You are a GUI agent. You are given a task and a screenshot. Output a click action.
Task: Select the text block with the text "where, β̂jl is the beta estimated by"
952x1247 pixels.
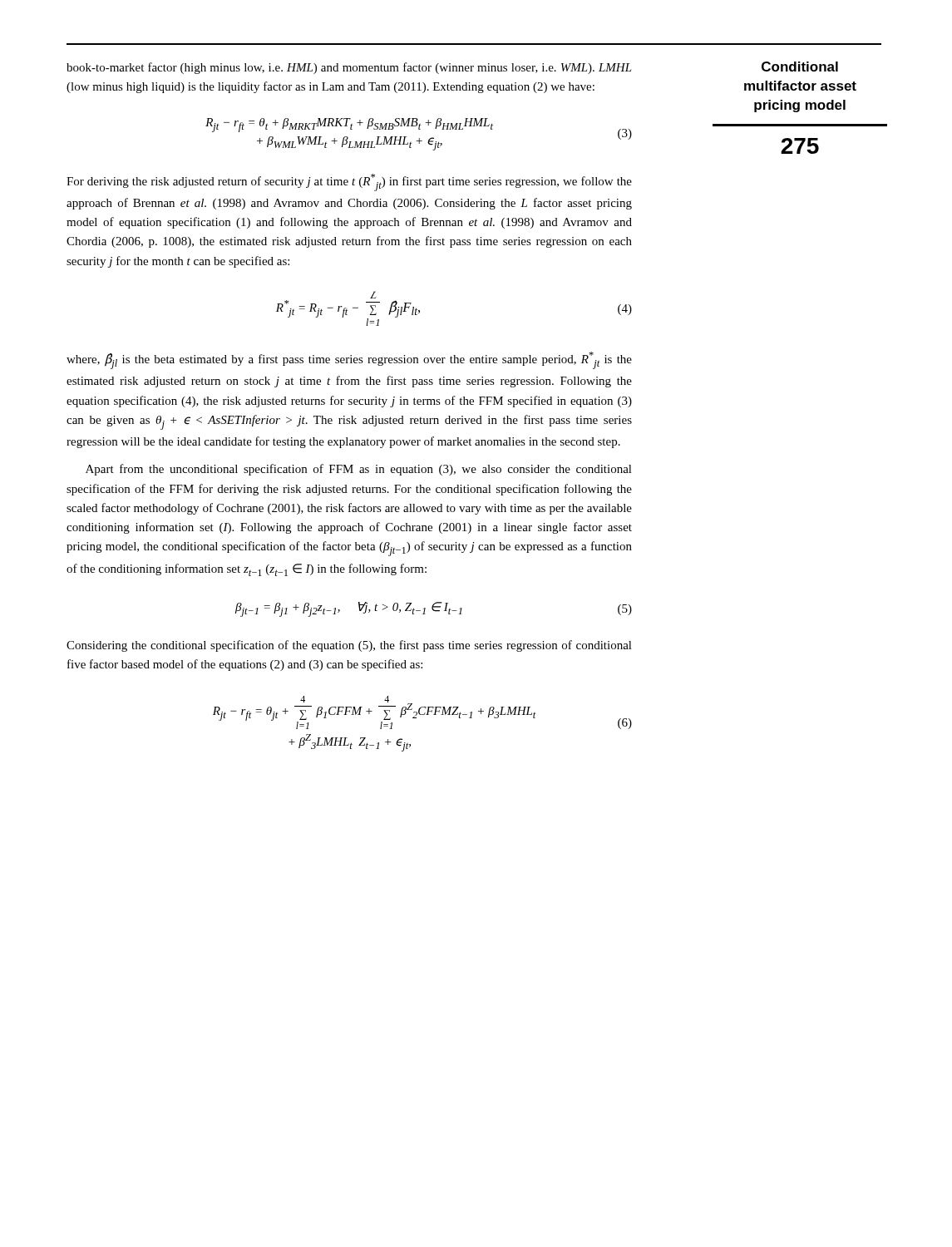(x=349, y=464)
